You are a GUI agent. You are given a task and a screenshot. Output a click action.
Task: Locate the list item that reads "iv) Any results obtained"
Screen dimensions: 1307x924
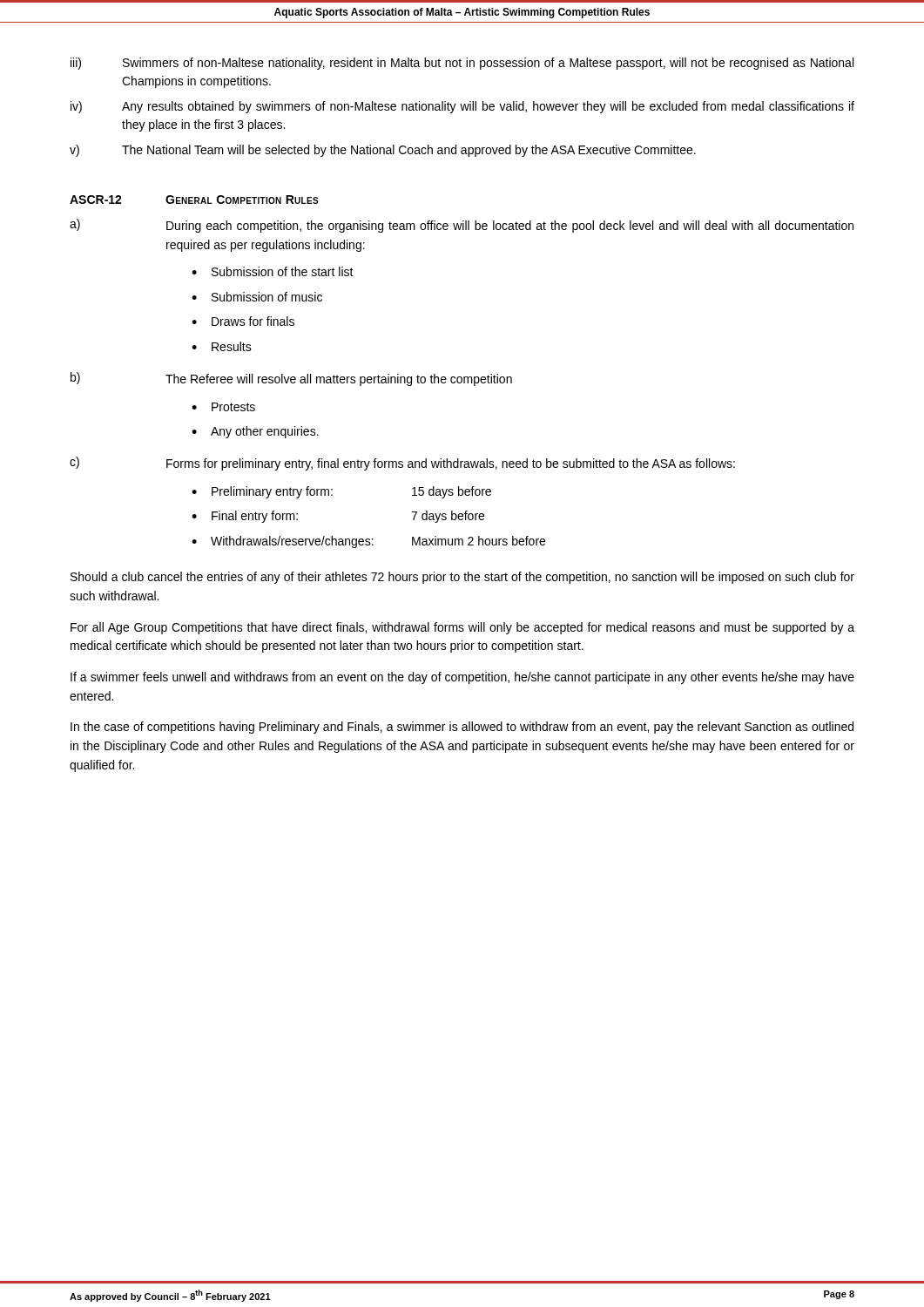pos(462,116)
